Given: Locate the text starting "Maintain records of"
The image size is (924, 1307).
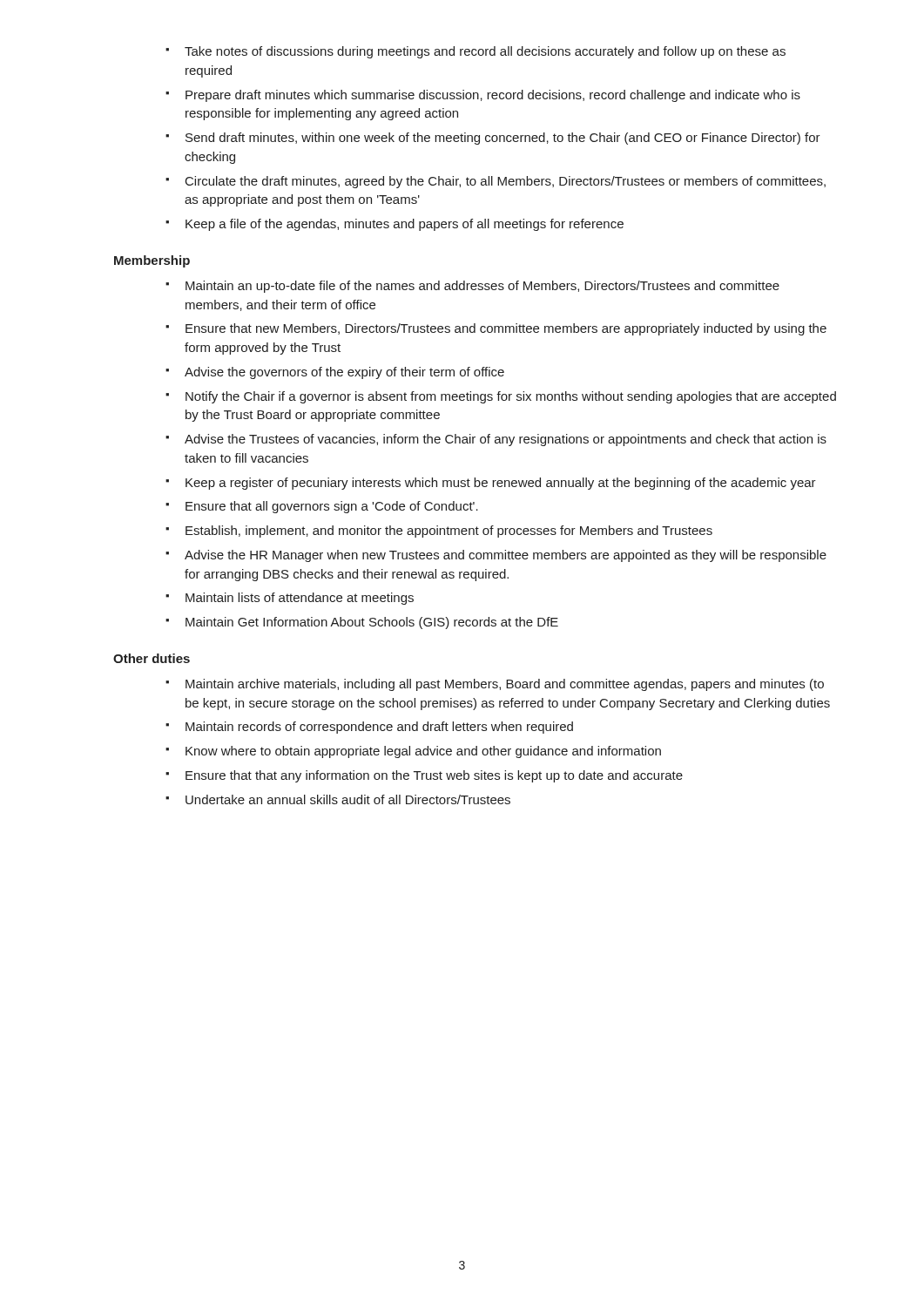Looking at the screenshot, I should tap(379, 726).
